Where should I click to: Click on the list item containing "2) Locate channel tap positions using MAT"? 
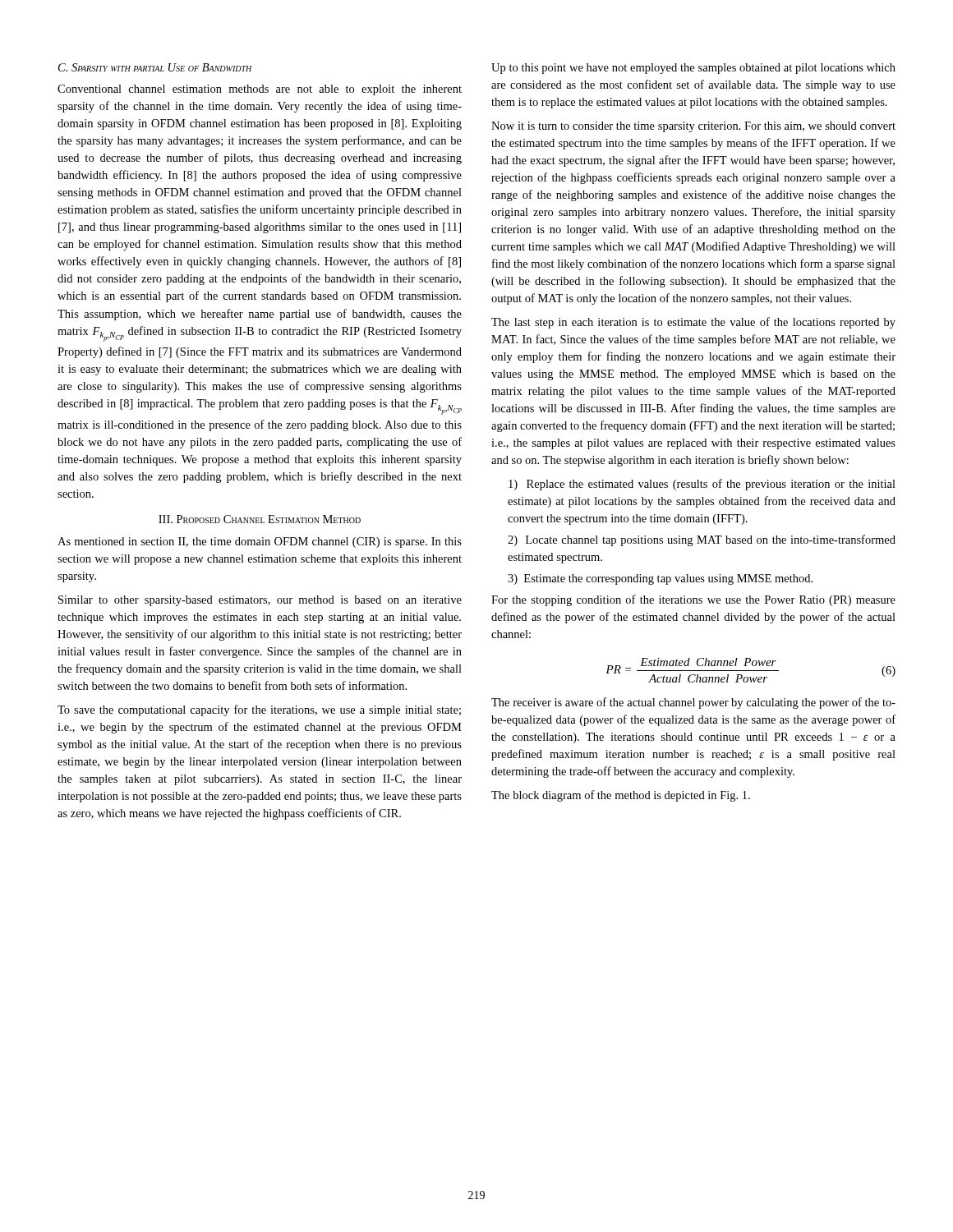tap(693, 549)
